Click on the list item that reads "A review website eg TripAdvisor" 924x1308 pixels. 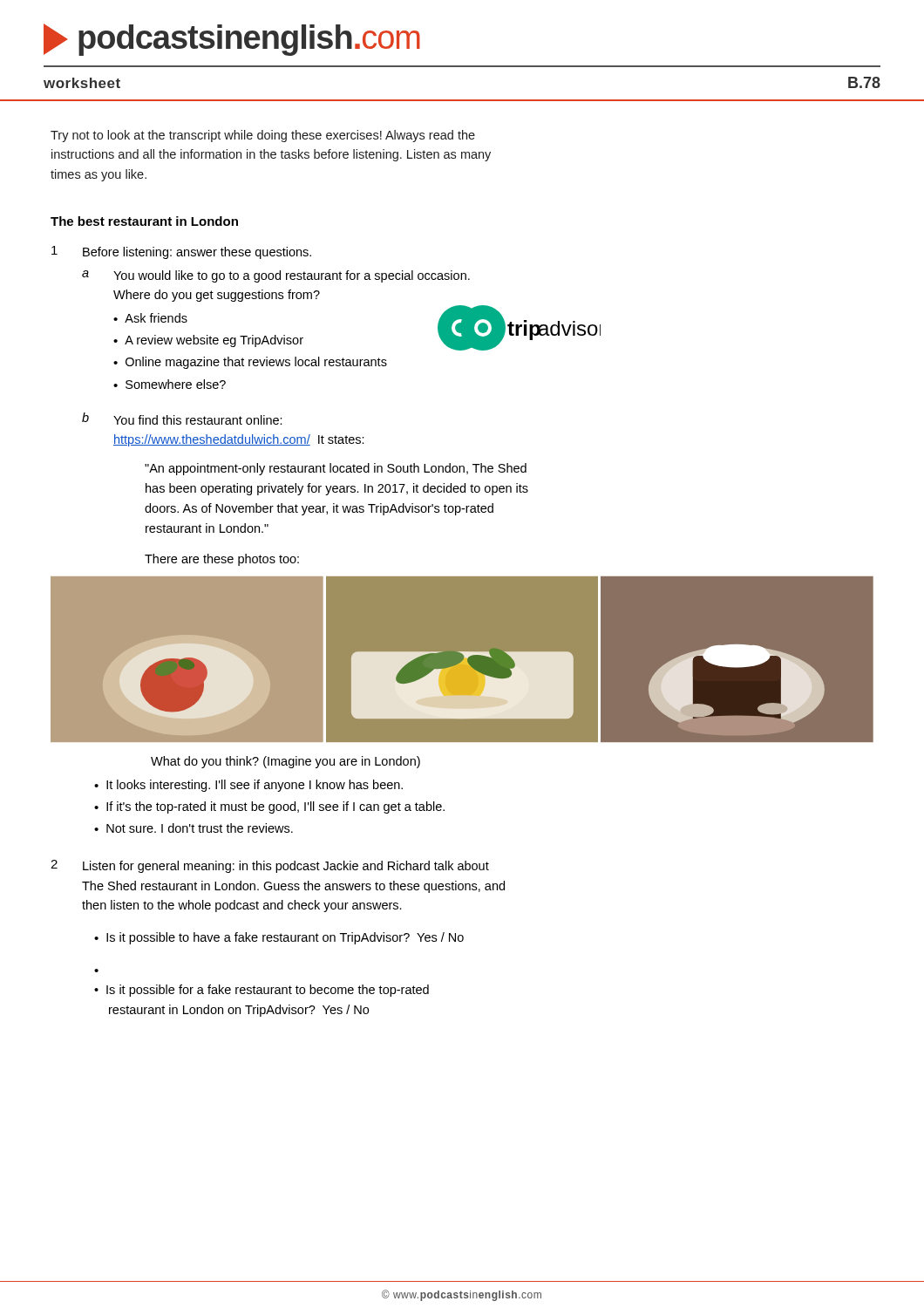coord(214,340)
